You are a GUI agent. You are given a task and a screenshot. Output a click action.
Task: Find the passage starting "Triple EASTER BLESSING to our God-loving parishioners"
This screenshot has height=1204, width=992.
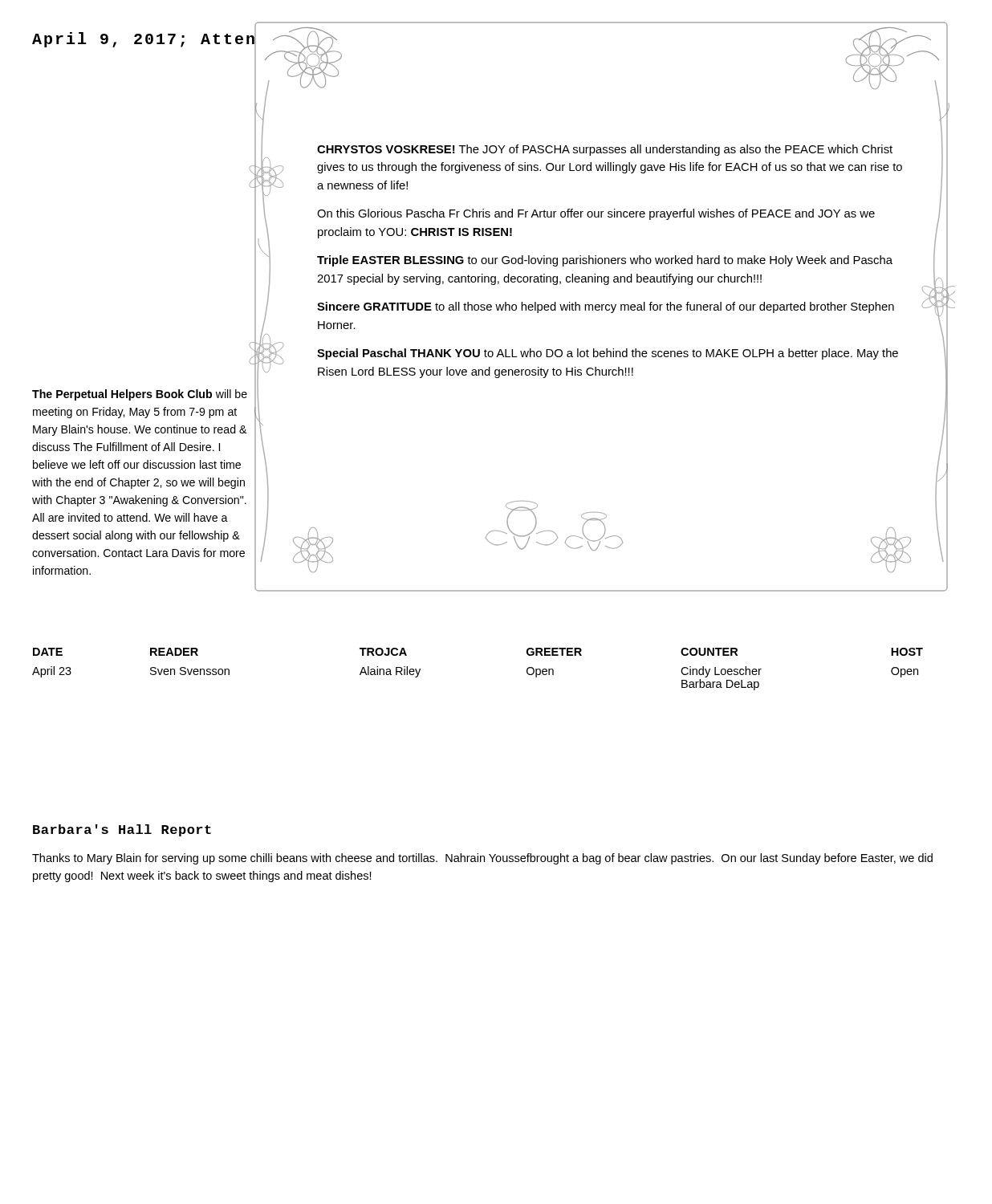605,269
